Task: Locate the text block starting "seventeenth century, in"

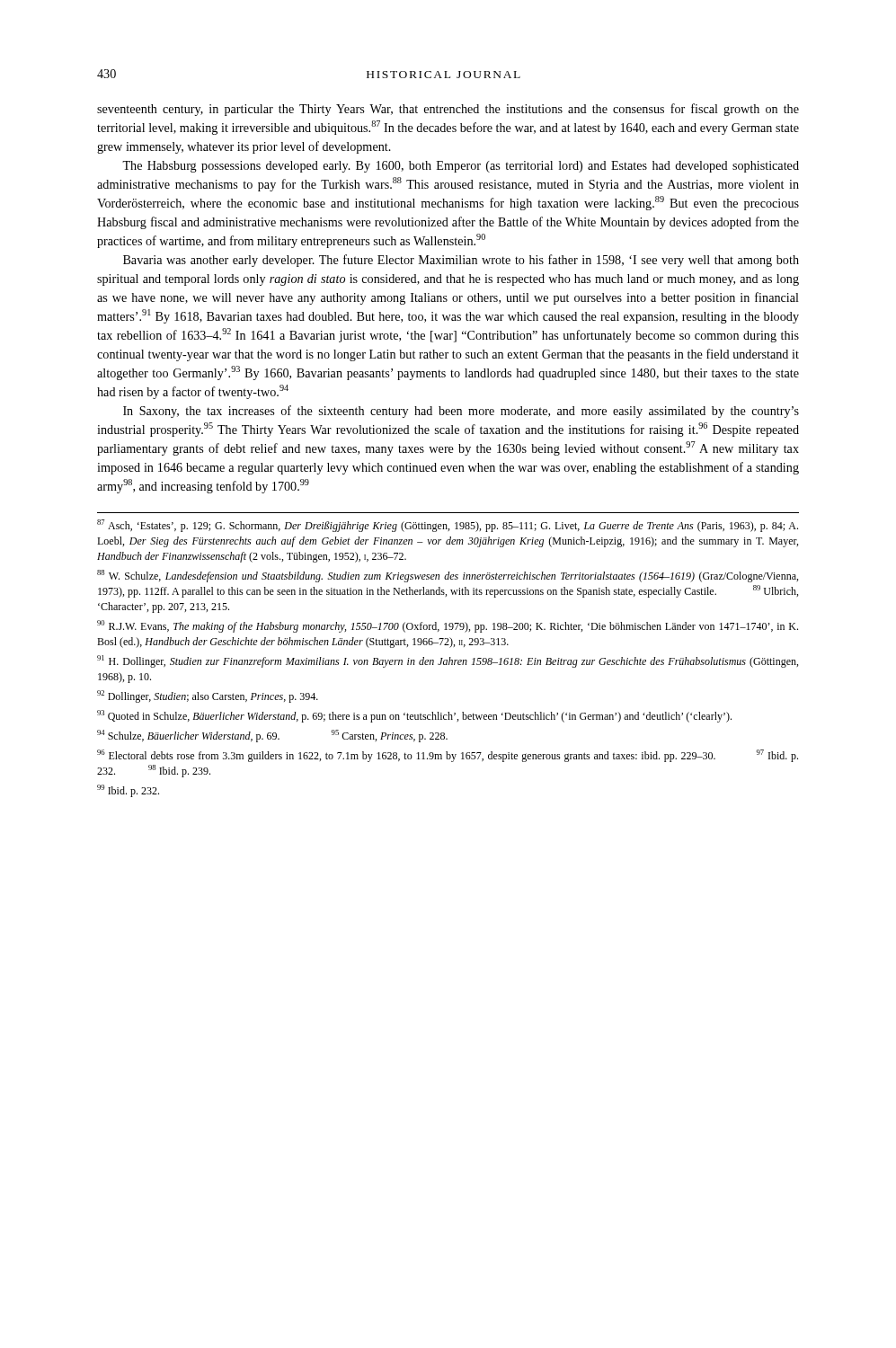Action: click(x=448, y=298)
